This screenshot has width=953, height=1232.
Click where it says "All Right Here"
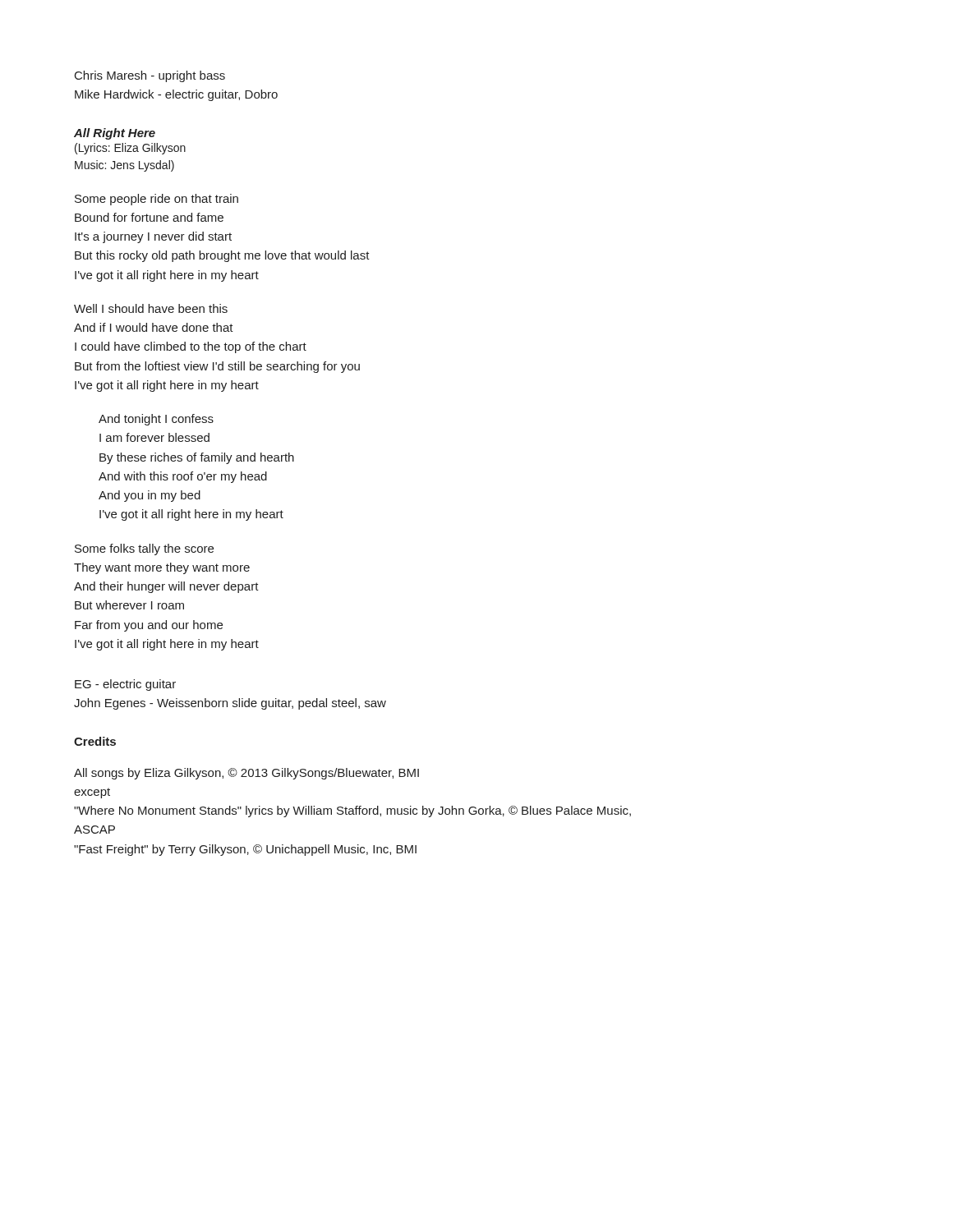[x=115, y=132]
